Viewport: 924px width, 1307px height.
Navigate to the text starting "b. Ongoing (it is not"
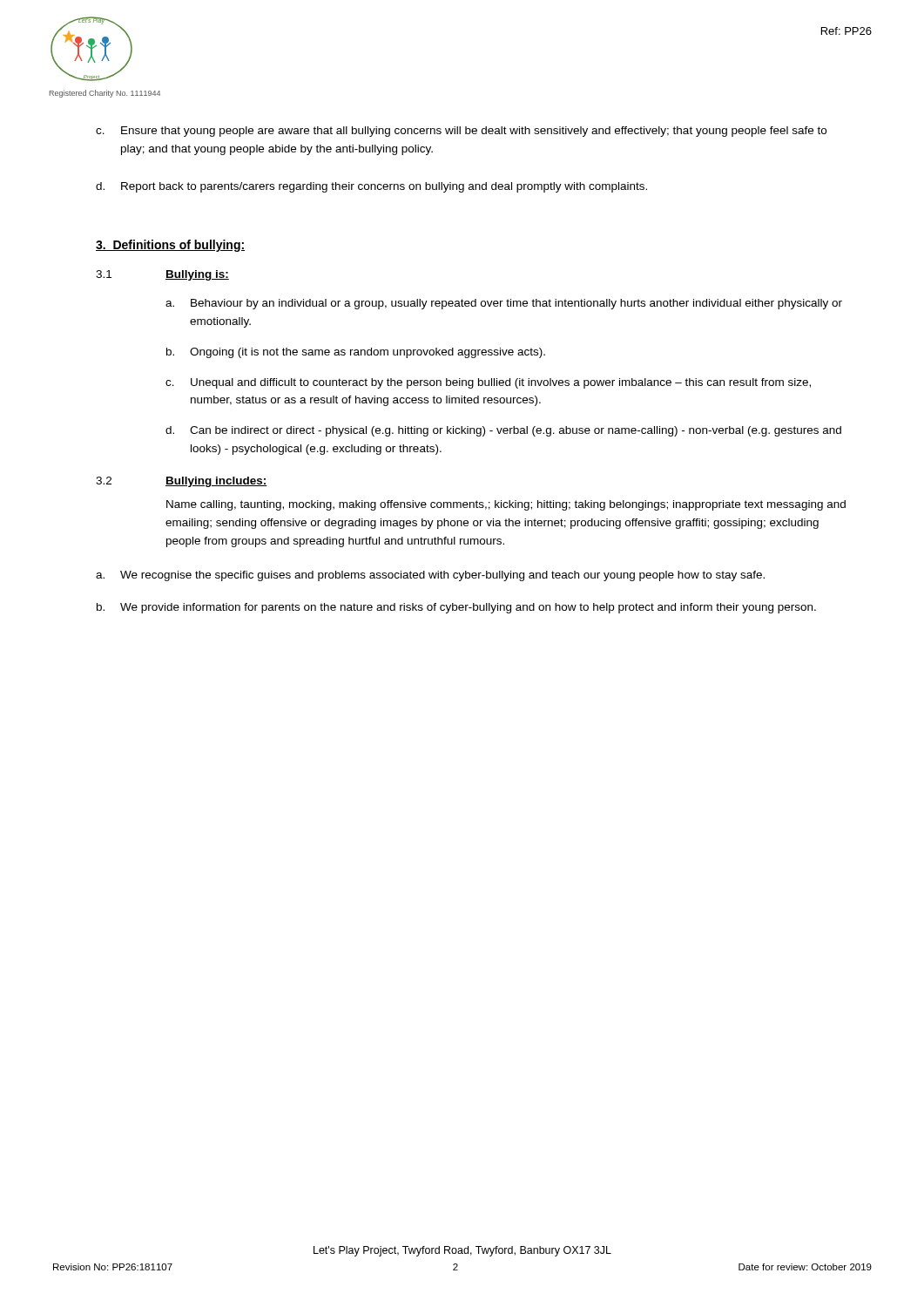(x=510, y=352)
